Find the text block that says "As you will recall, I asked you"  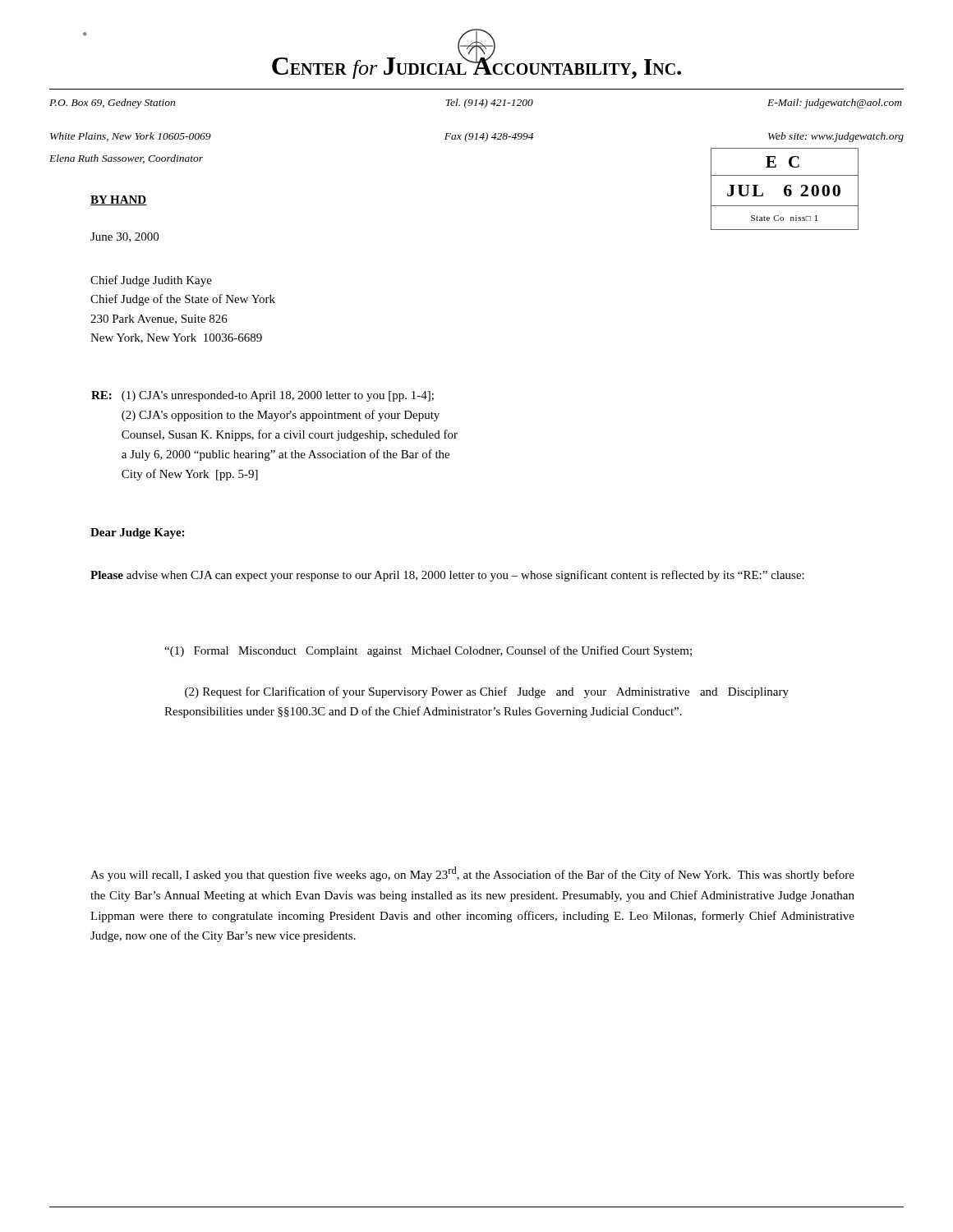click(472, 904)
